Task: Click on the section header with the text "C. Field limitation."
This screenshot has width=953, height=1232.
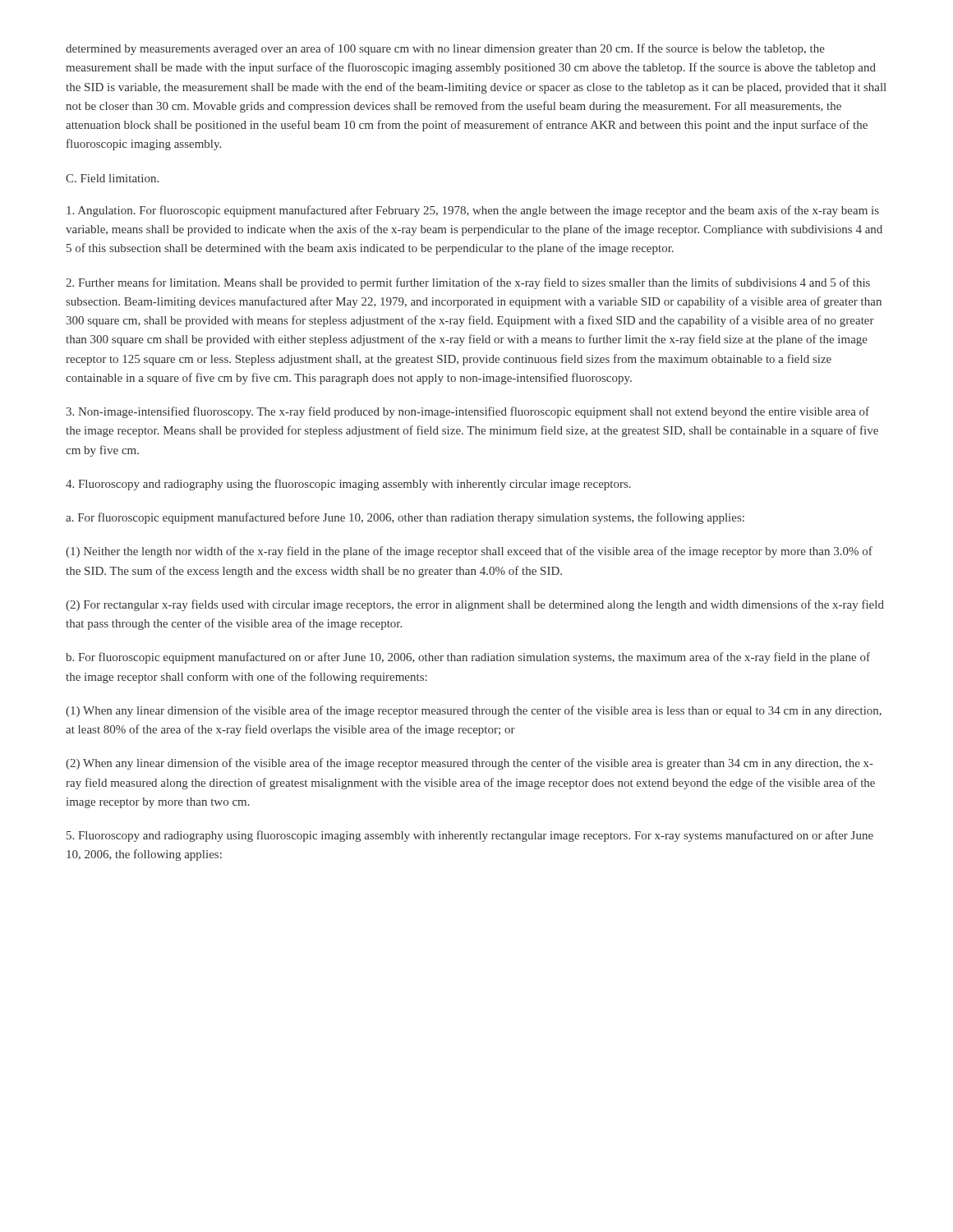Action: [113, 178]
